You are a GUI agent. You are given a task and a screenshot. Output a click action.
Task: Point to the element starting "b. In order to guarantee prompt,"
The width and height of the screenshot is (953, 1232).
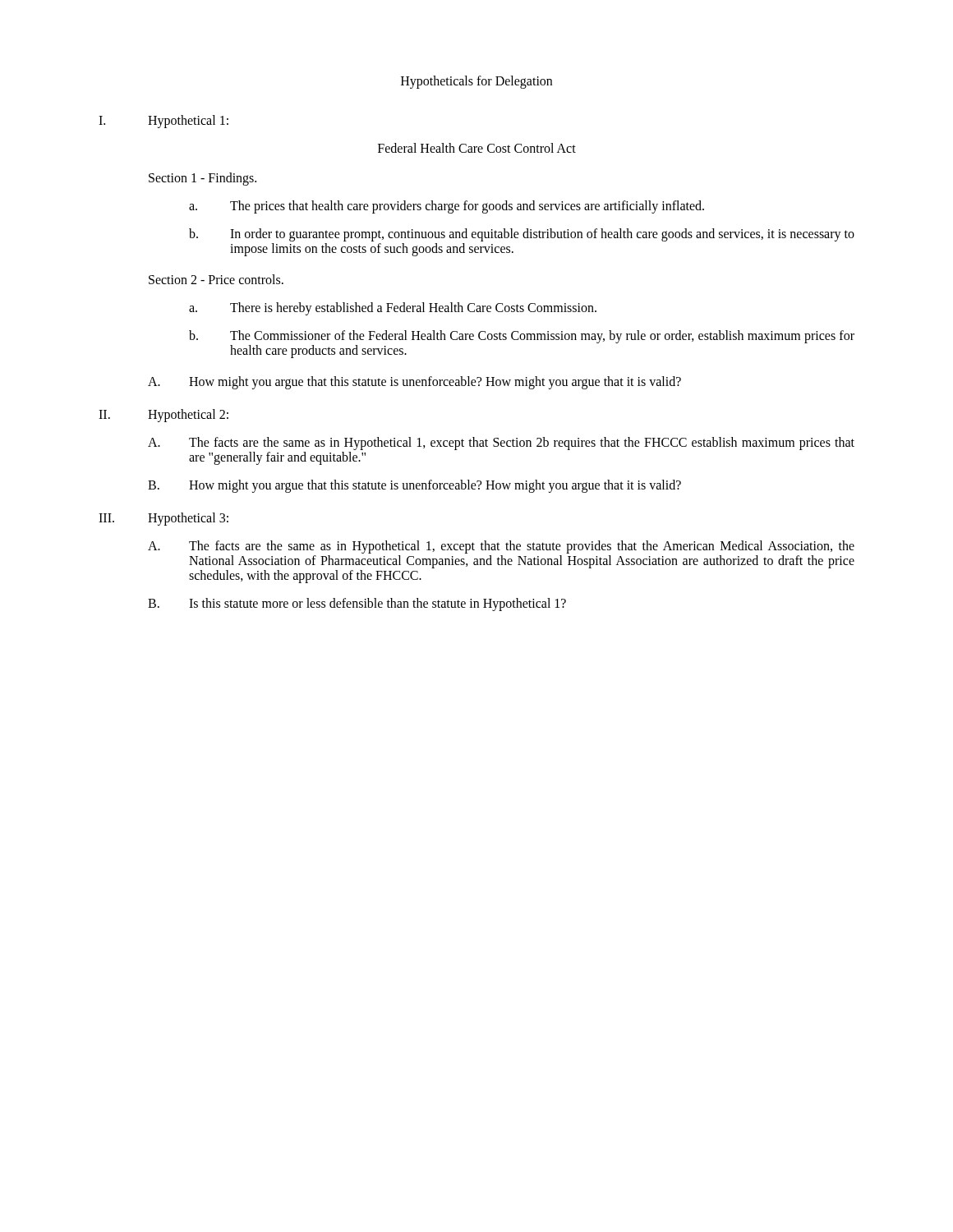[522, 241]
